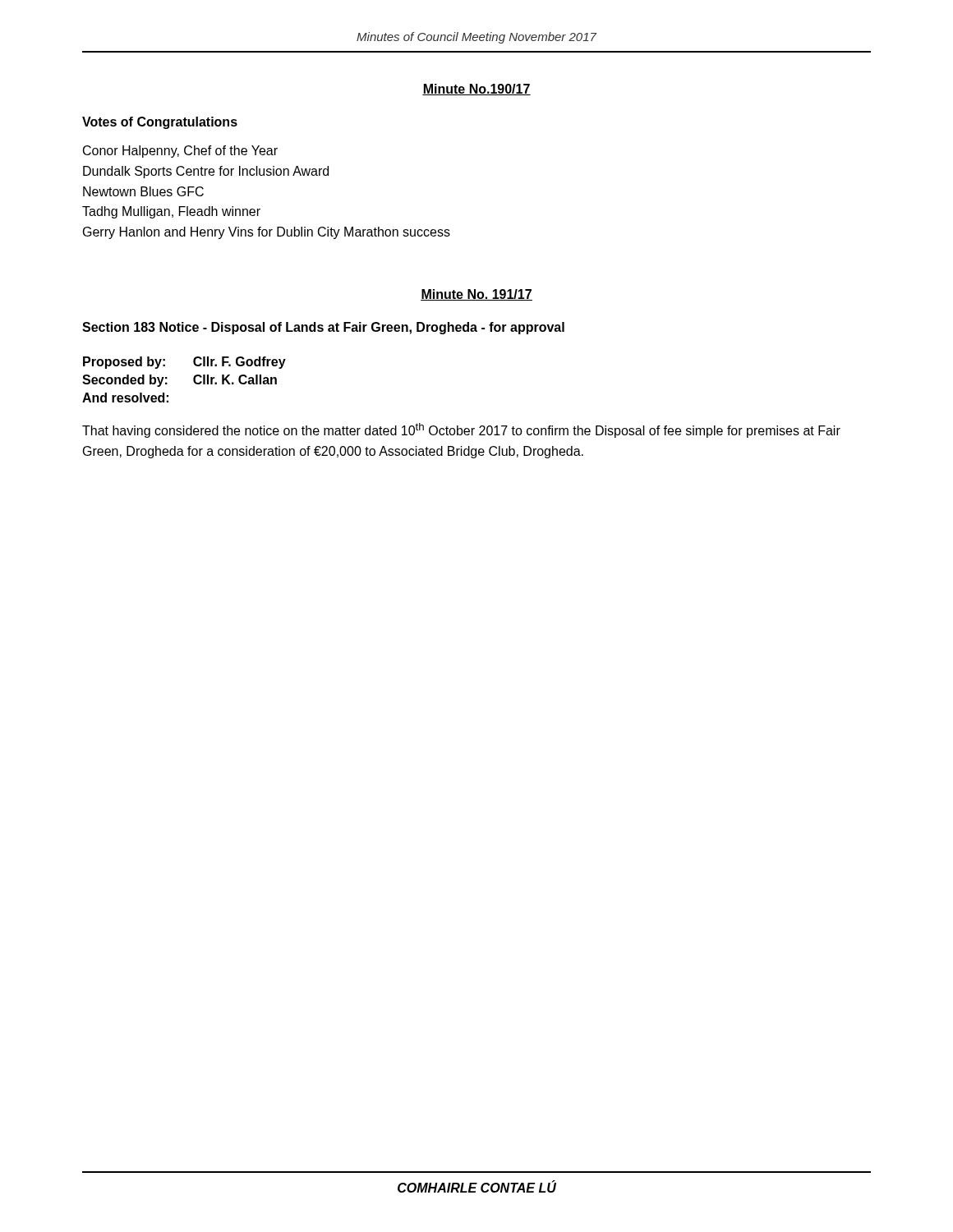Find the text block with the text "Conor Halpenny, Chef of the"

click(180, 152)
